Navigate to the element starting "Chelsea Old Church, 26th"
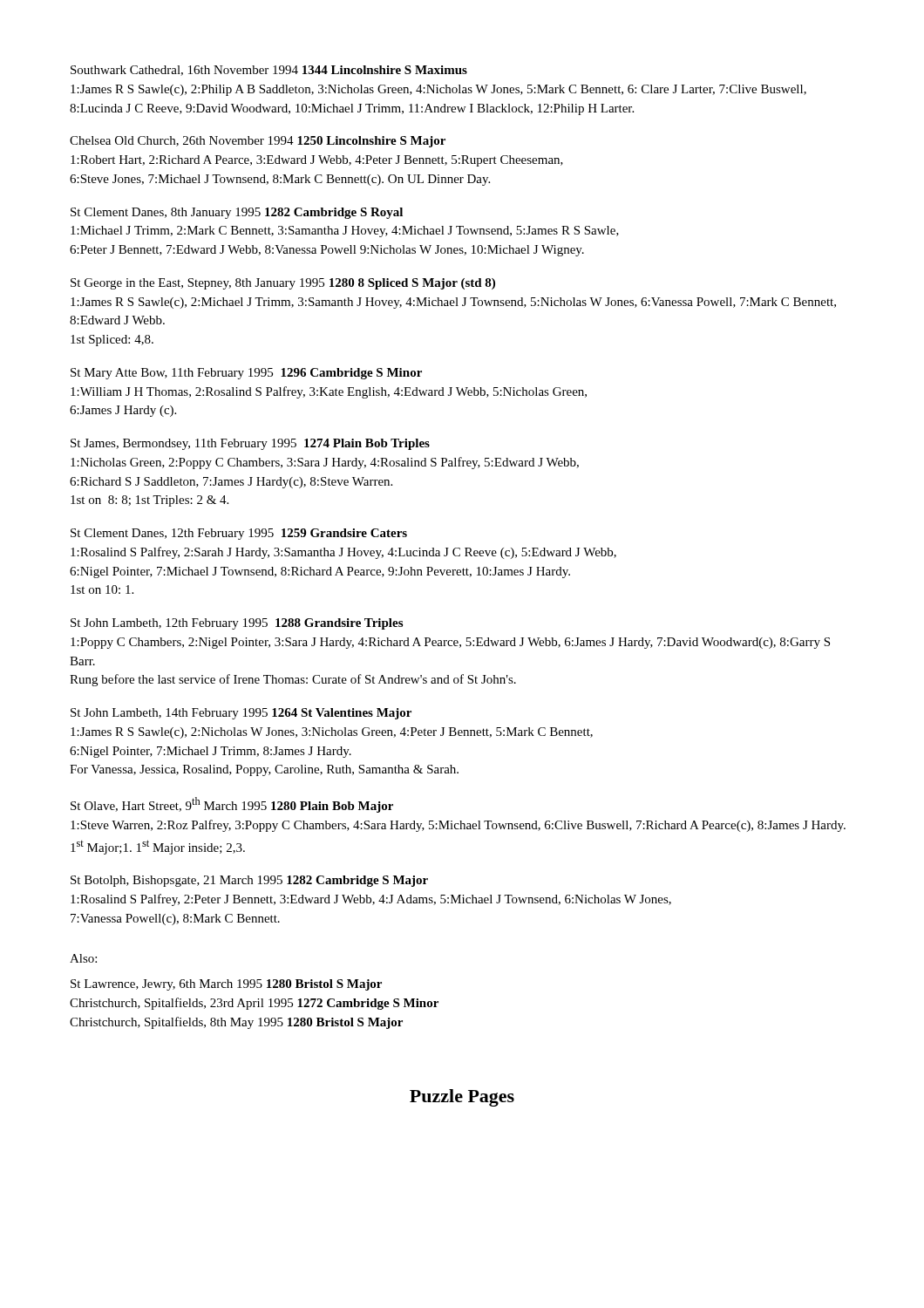Image resolution: width=924 pixels, height=1308 pixels. [x=317, y=160]
